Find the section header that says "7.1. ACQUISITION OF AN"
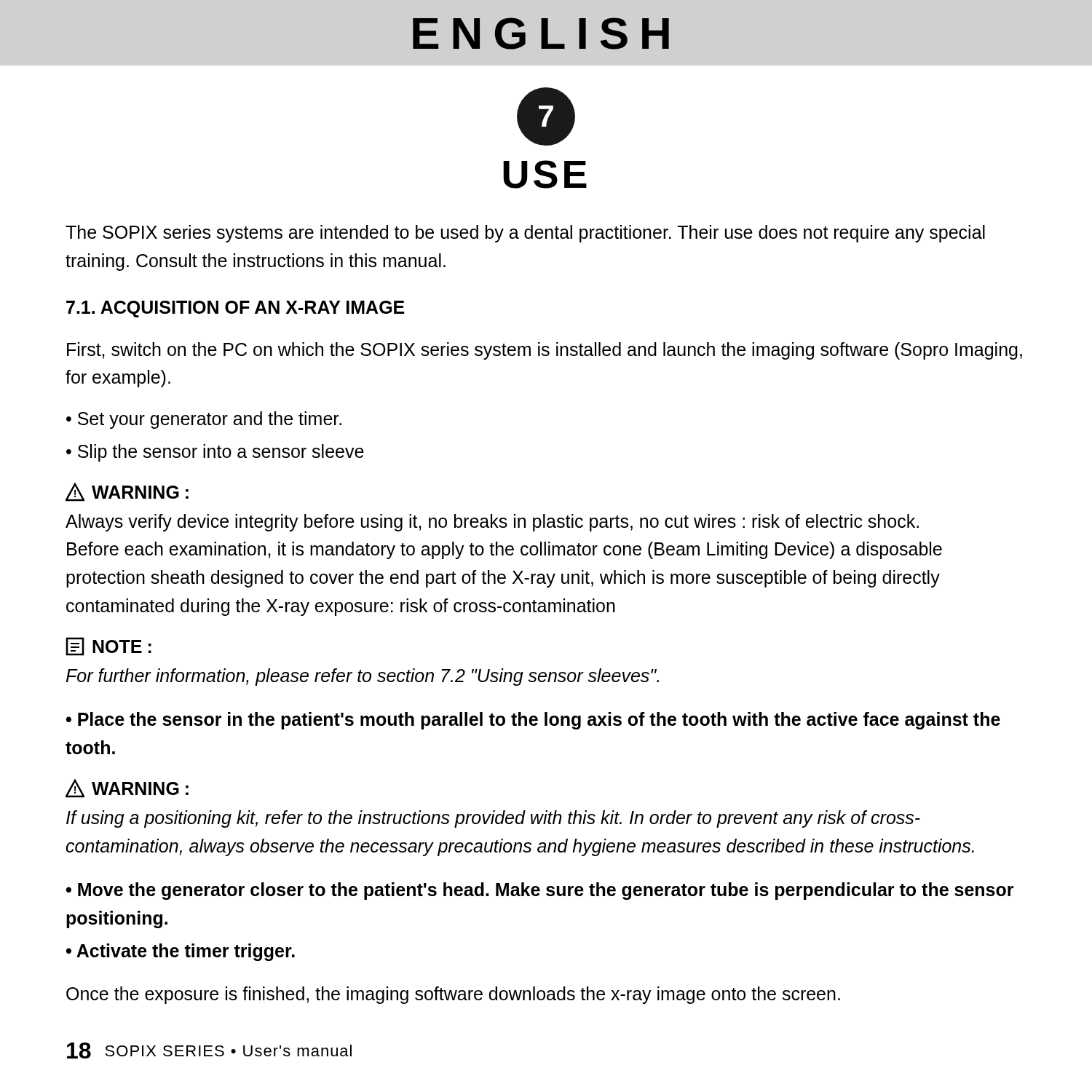Screen dimensions: 1092x1092 tap(235, 307)
